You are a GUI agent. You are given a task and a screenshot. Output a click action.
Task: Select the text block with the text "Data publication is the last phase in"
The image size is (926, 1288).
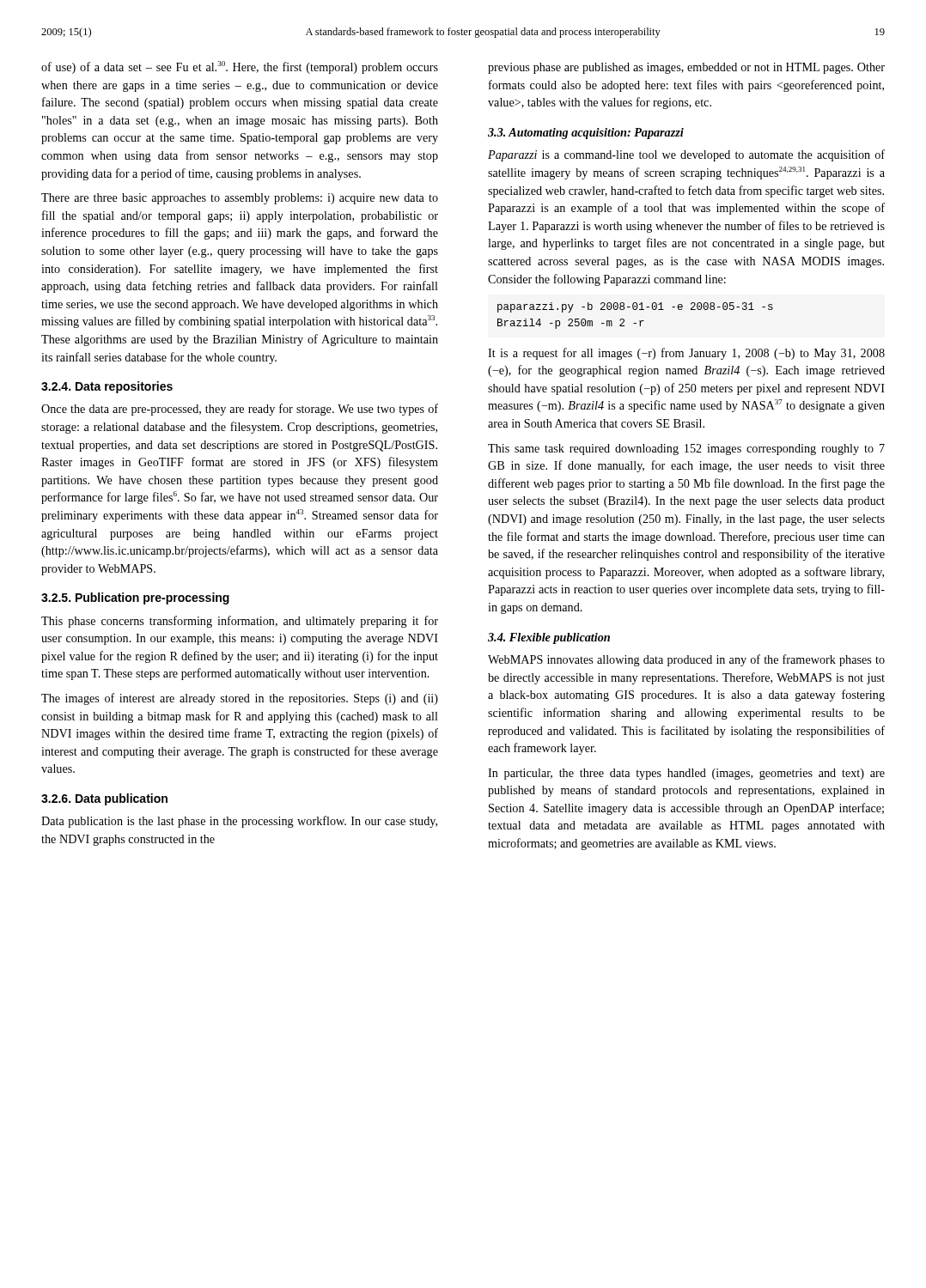click(x=240, y=830)
